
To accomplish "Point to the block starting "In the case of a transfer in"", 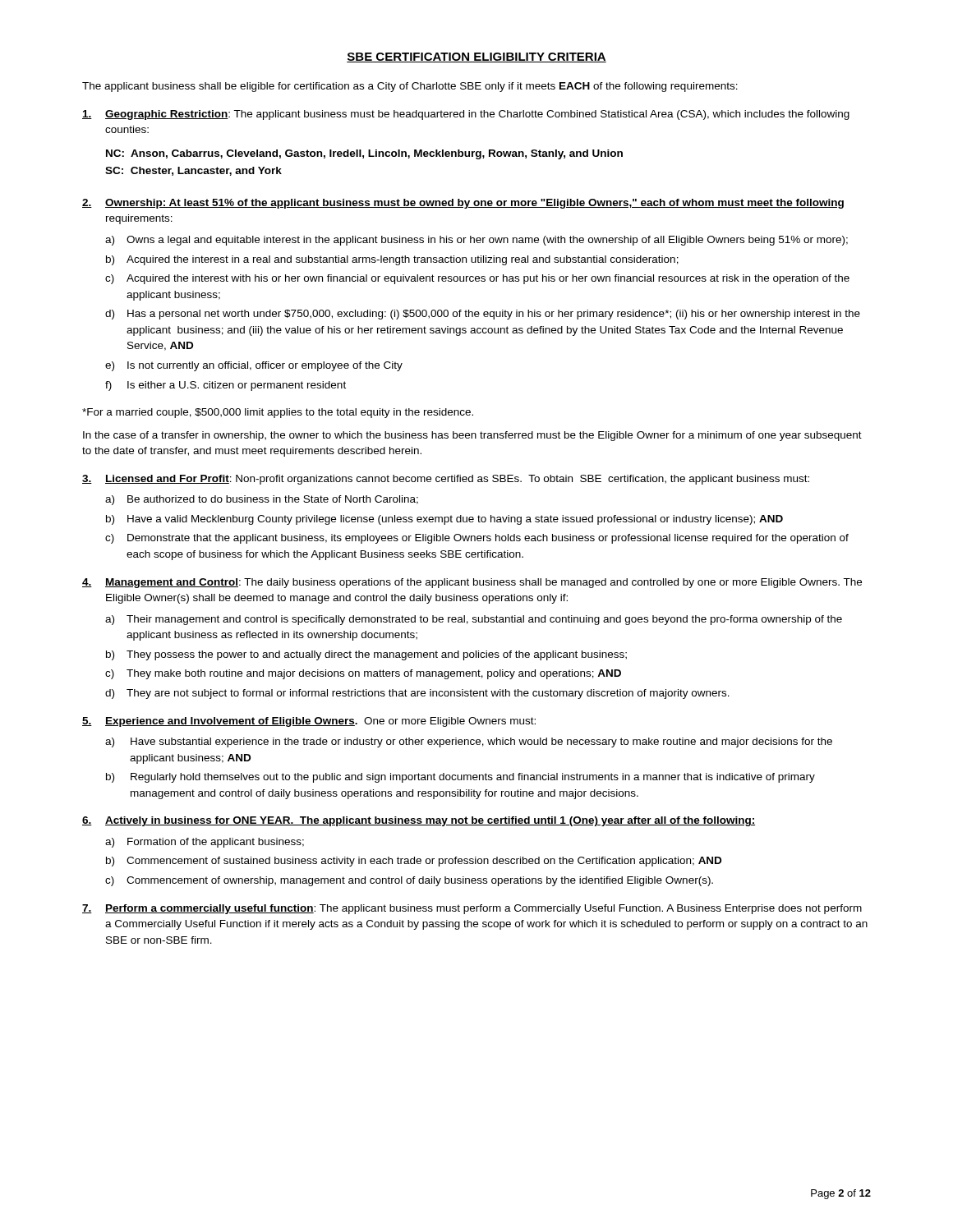I will [472, 443].
